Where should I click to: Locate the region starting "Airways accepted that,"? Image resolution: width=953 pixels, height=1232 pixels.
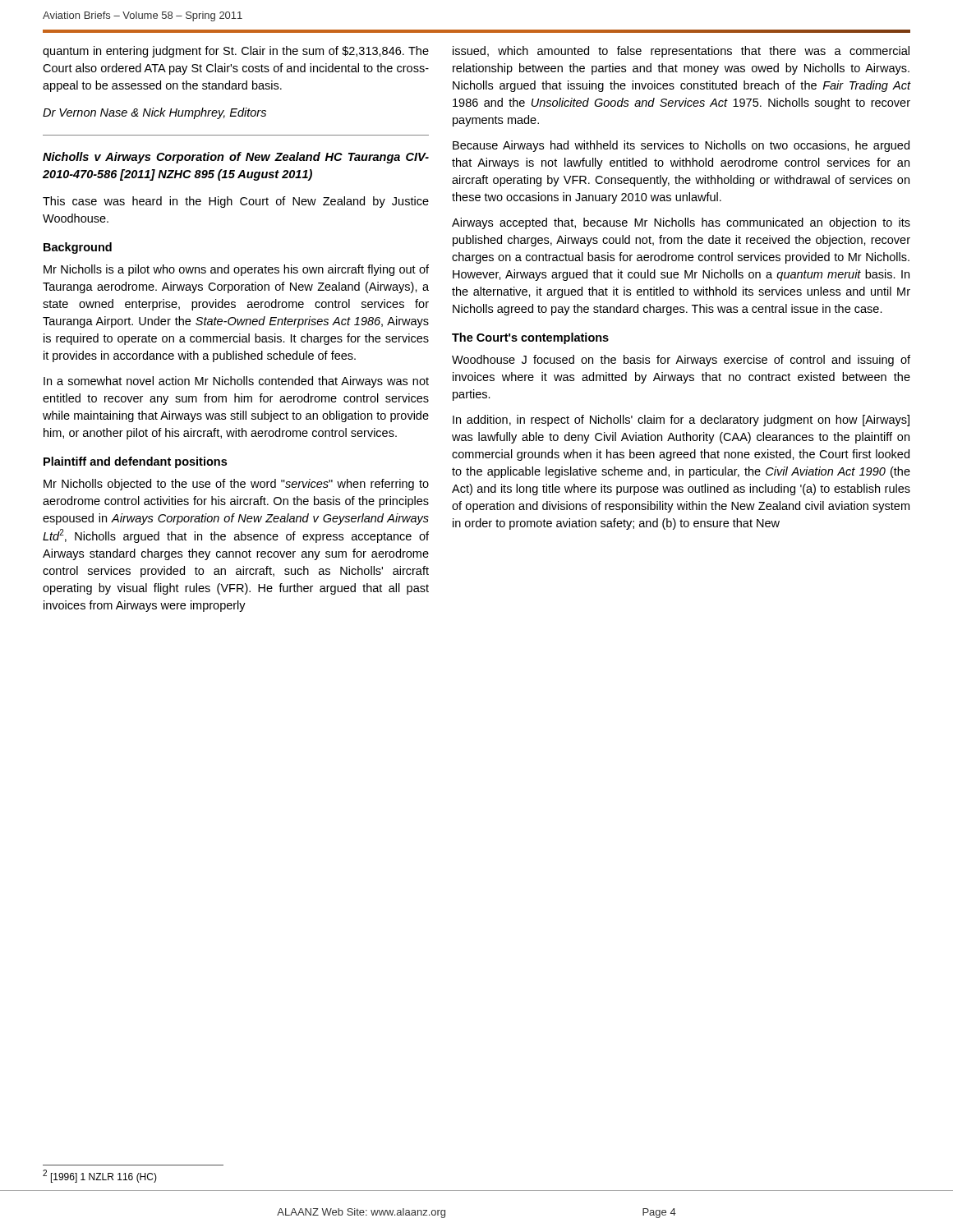point(681,266)
